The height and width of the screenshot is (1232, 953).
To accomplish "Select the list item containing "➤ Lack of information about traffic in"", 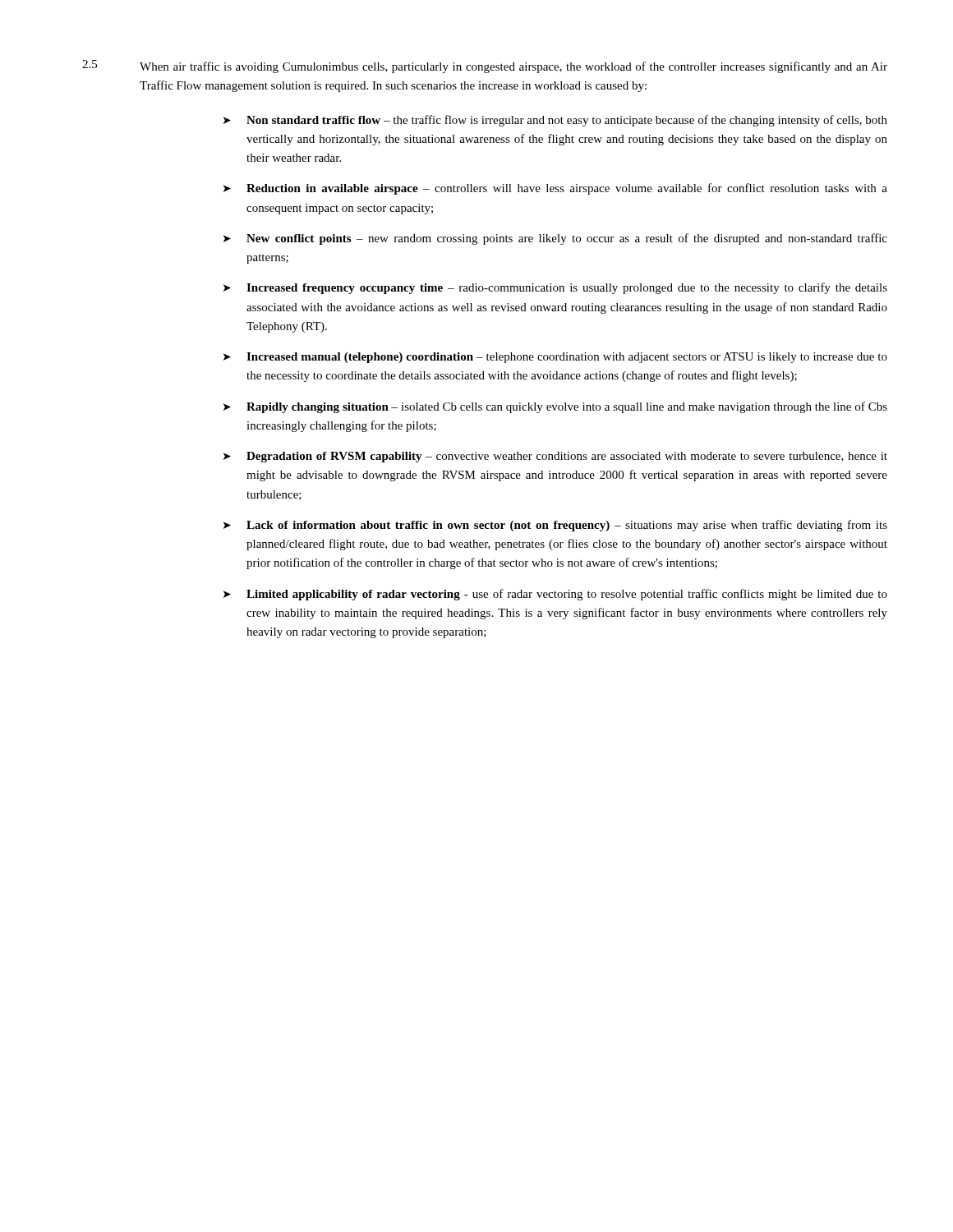I will (x=555, y=544).
